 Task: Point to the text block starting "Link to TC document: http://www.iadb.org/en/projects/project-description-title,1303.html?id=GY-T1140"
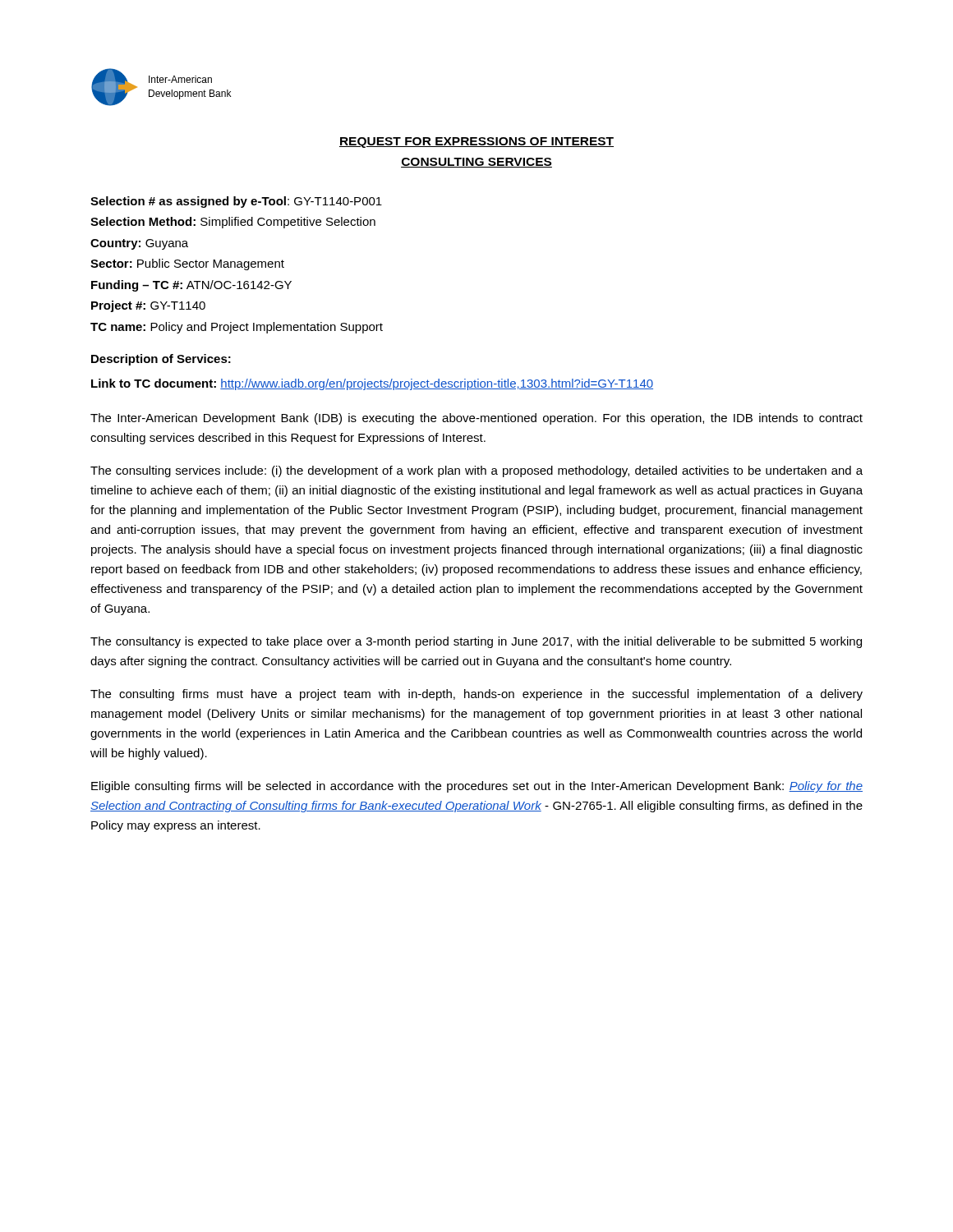point(372,383)
